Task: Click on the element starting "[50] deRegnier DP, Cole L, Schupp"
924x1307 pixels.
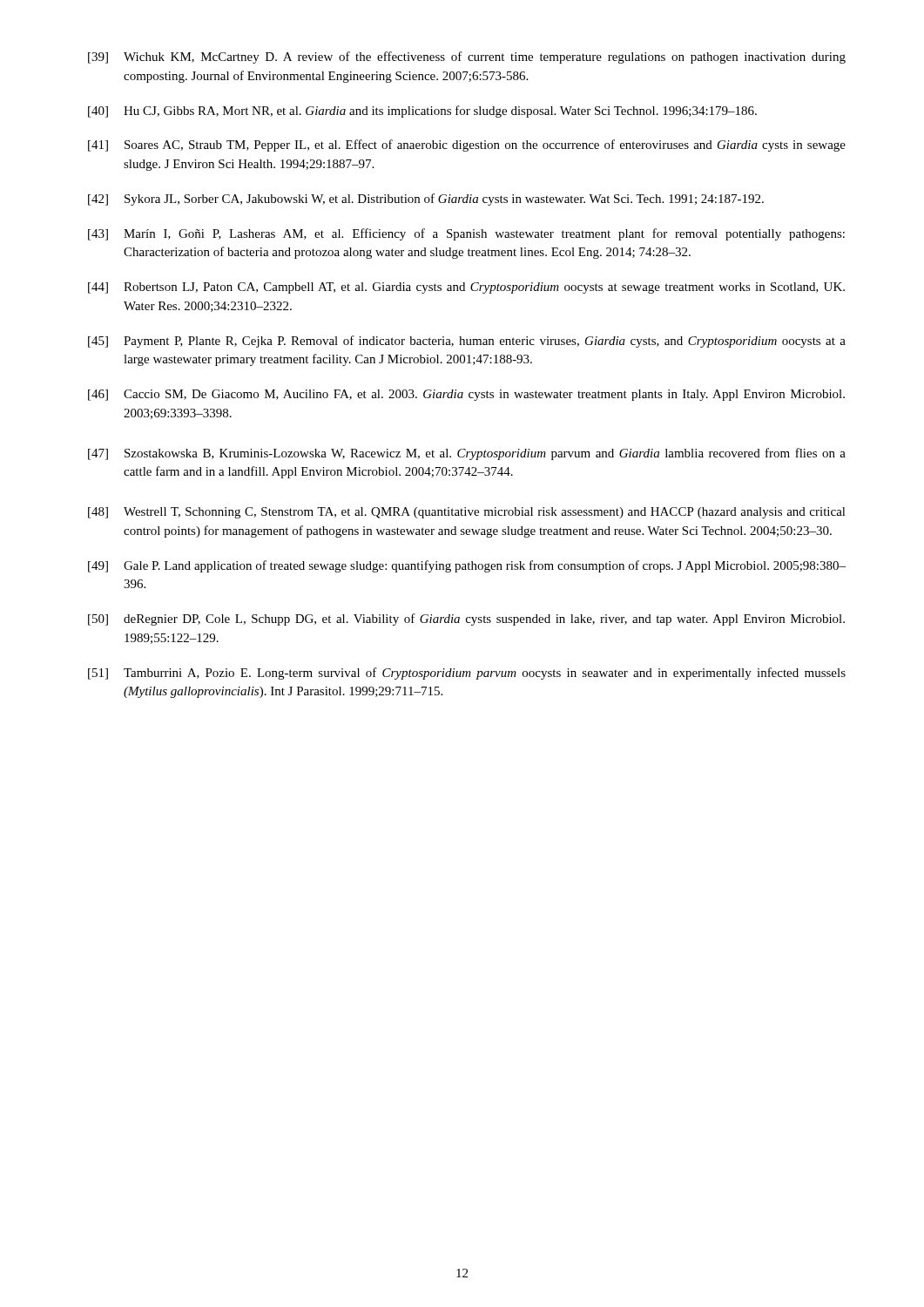Action: 466,629
